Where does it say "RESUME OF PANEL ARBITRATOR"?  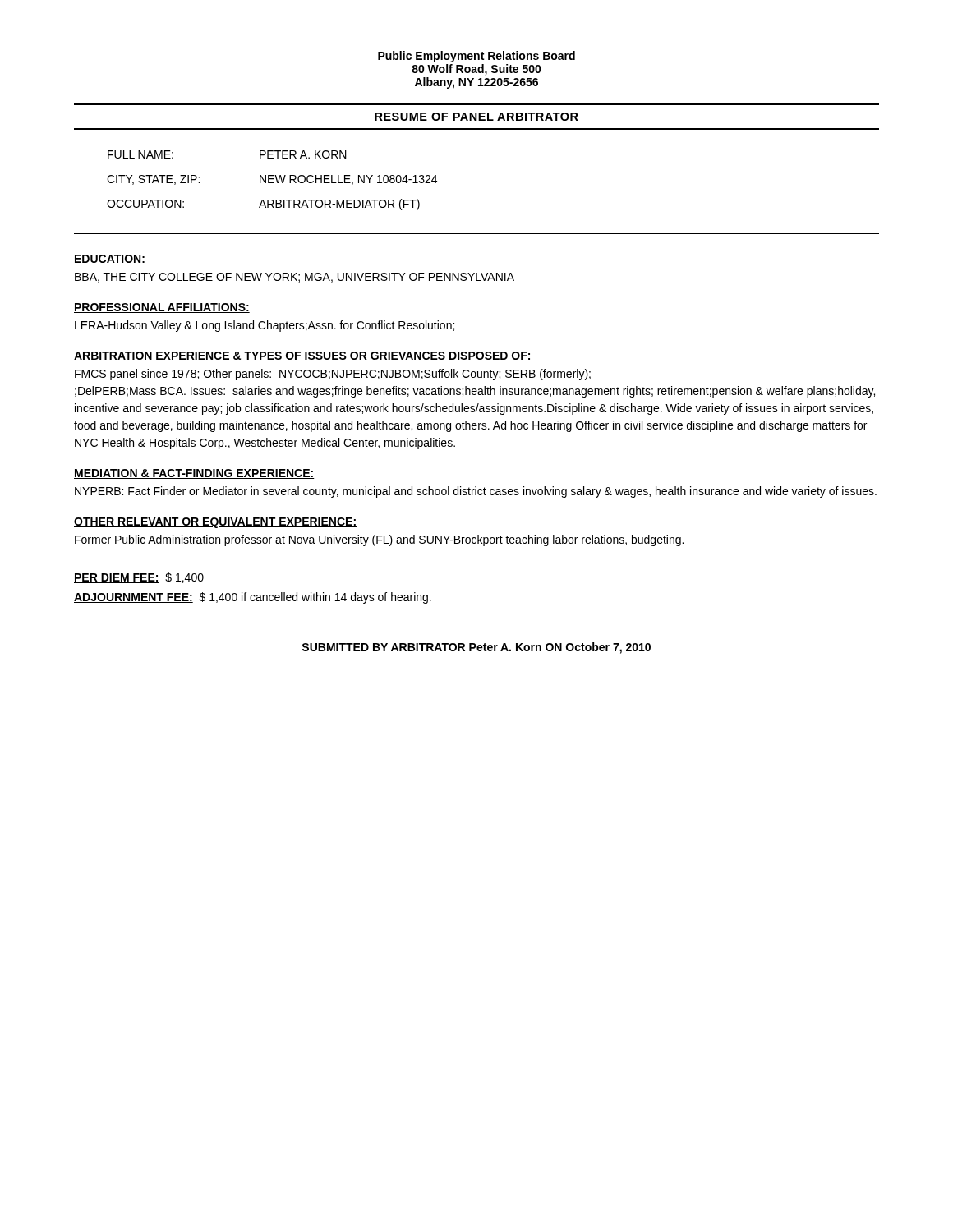[x=476, y=117]
